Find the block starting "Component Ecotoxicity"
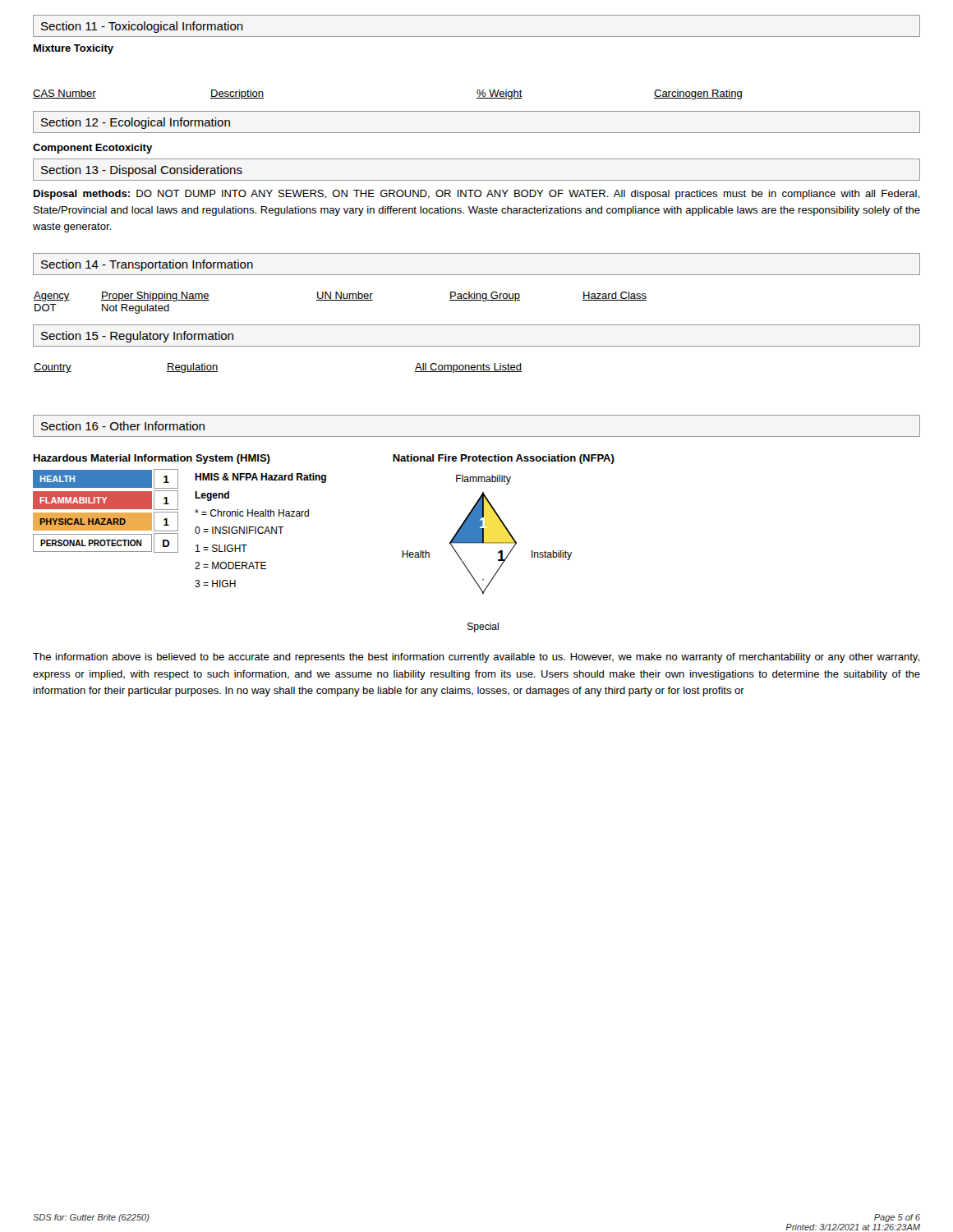 coord(92,147)
